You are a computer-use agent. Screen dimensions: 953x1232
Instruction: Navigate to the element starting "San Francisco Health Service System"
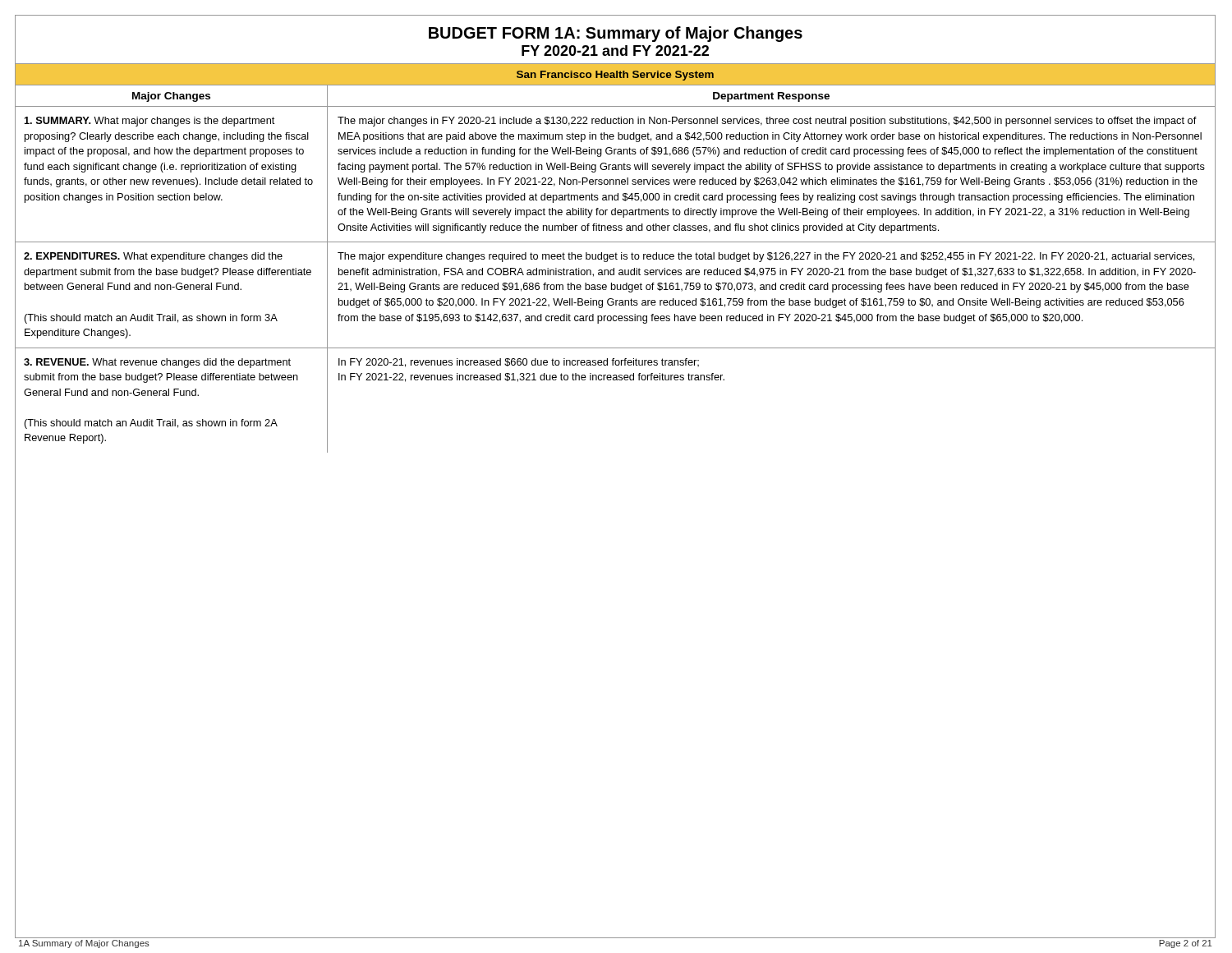615,74
